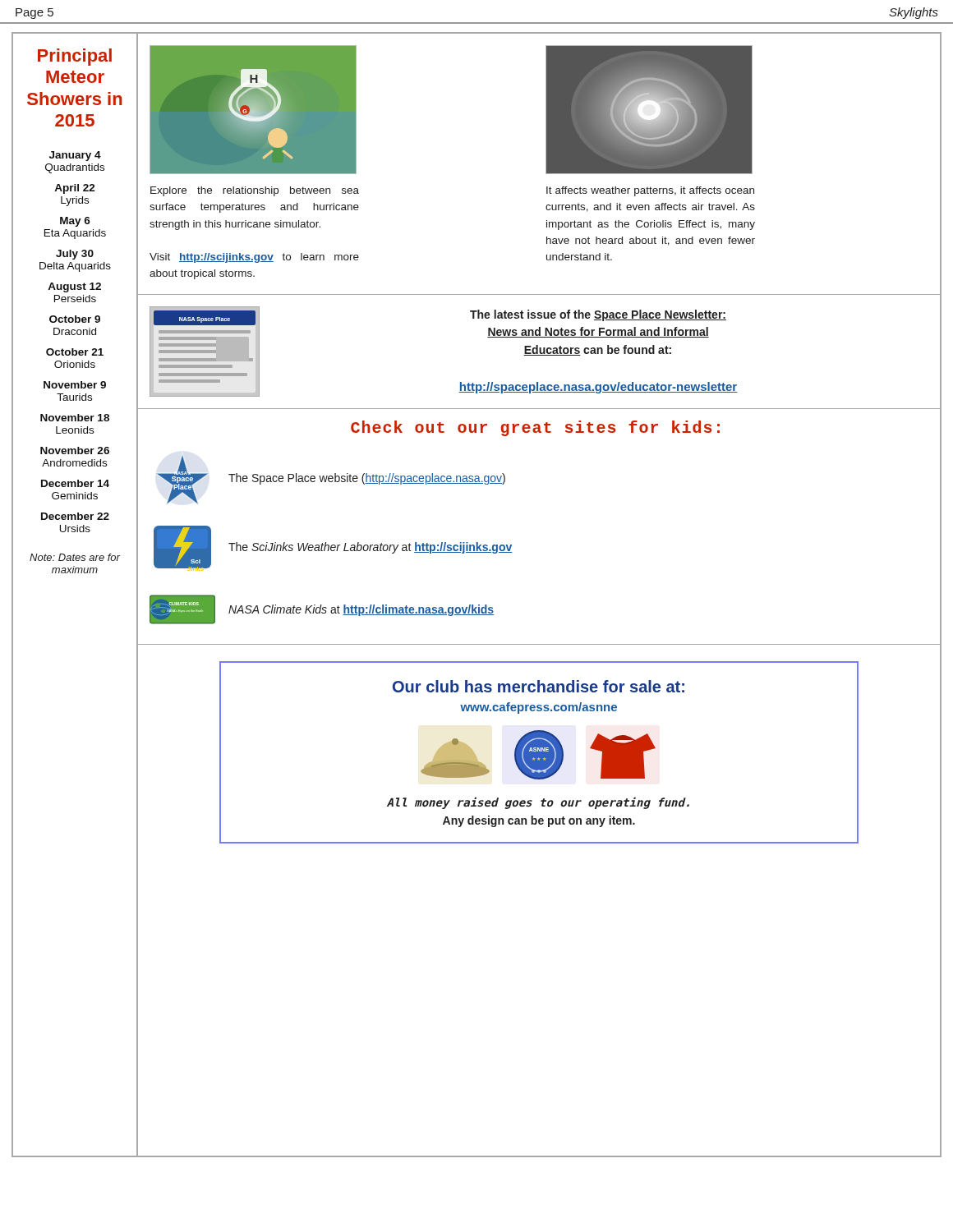Locate the text block with the text "All money raised goes to our operating"

(x=539, y=802)
